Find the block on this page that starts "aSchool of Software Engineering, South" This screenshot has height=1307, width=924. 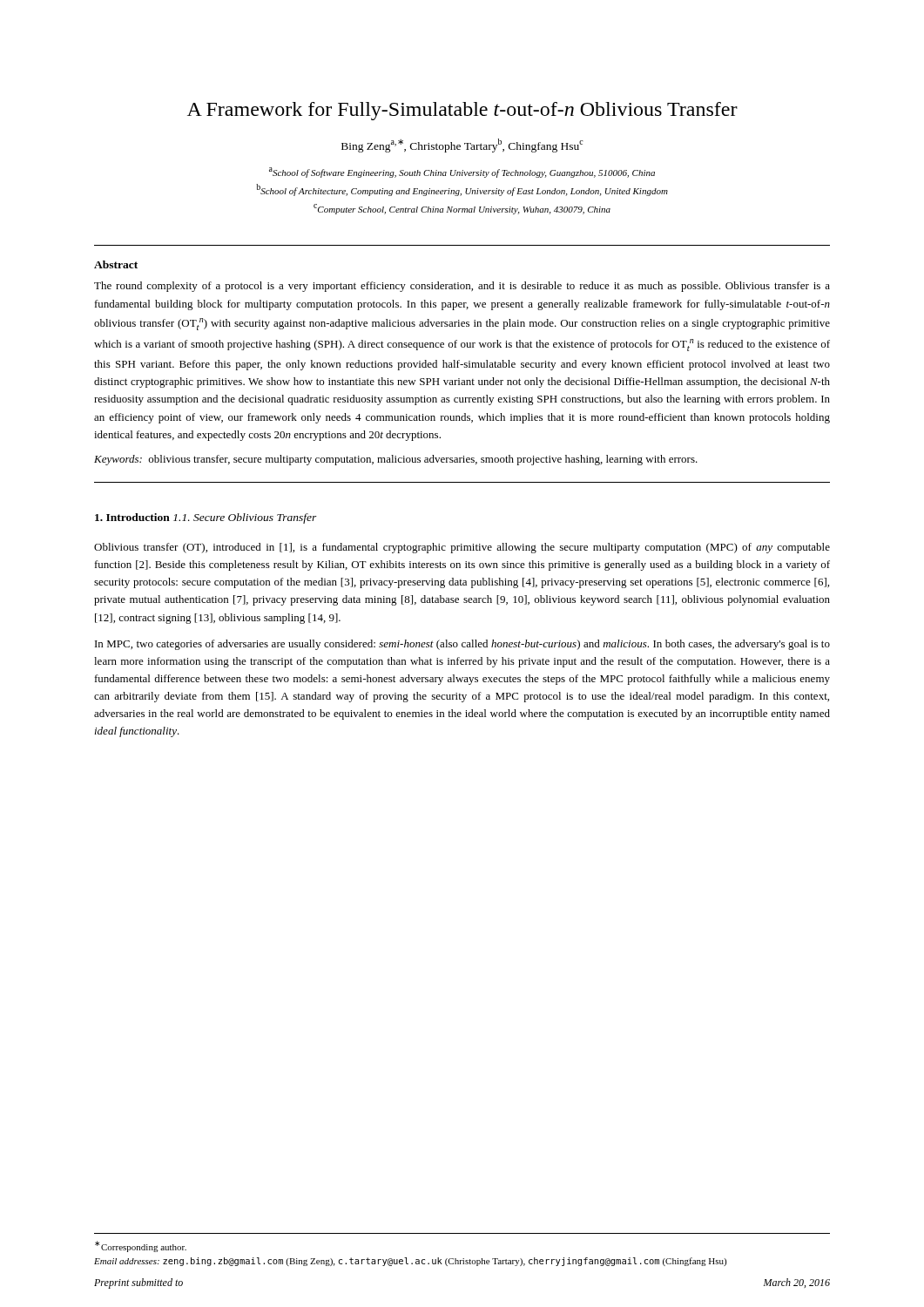pos(462,189)
